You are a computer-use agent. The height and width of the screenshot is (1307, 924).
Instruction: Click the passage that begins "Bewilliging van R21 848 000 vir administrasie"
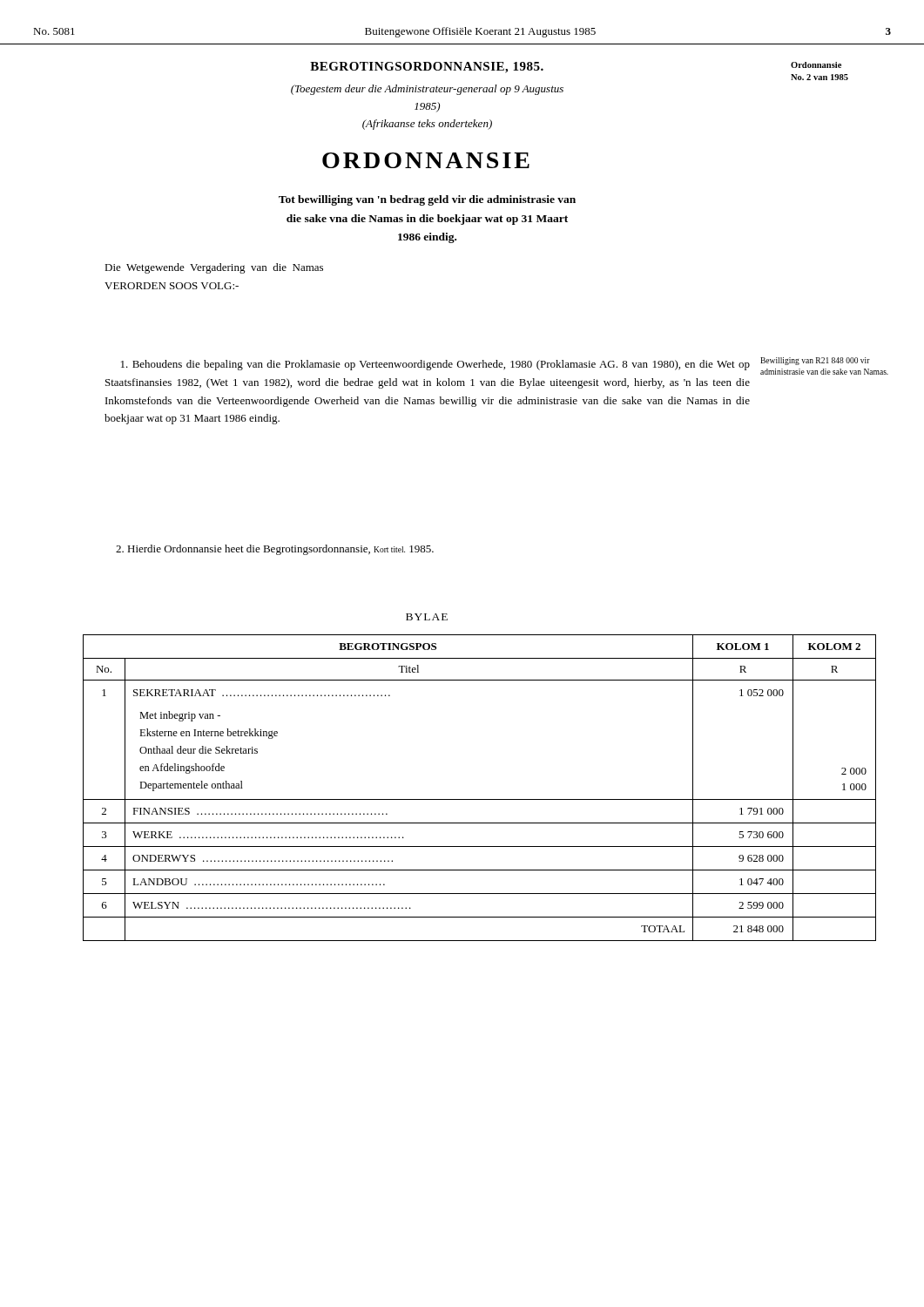(824, 366)
